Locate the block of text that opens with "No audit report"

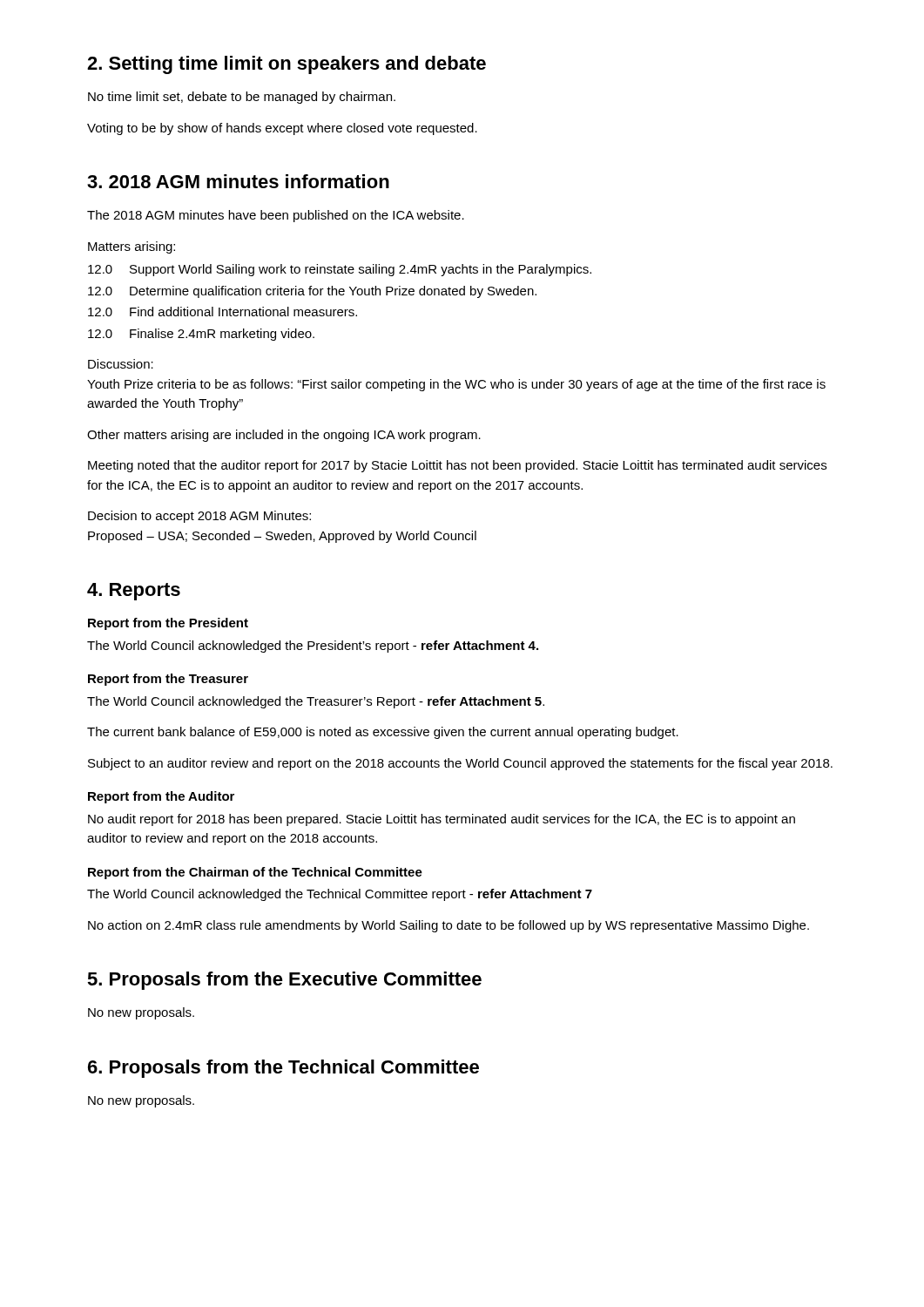(x=441, y=828)
